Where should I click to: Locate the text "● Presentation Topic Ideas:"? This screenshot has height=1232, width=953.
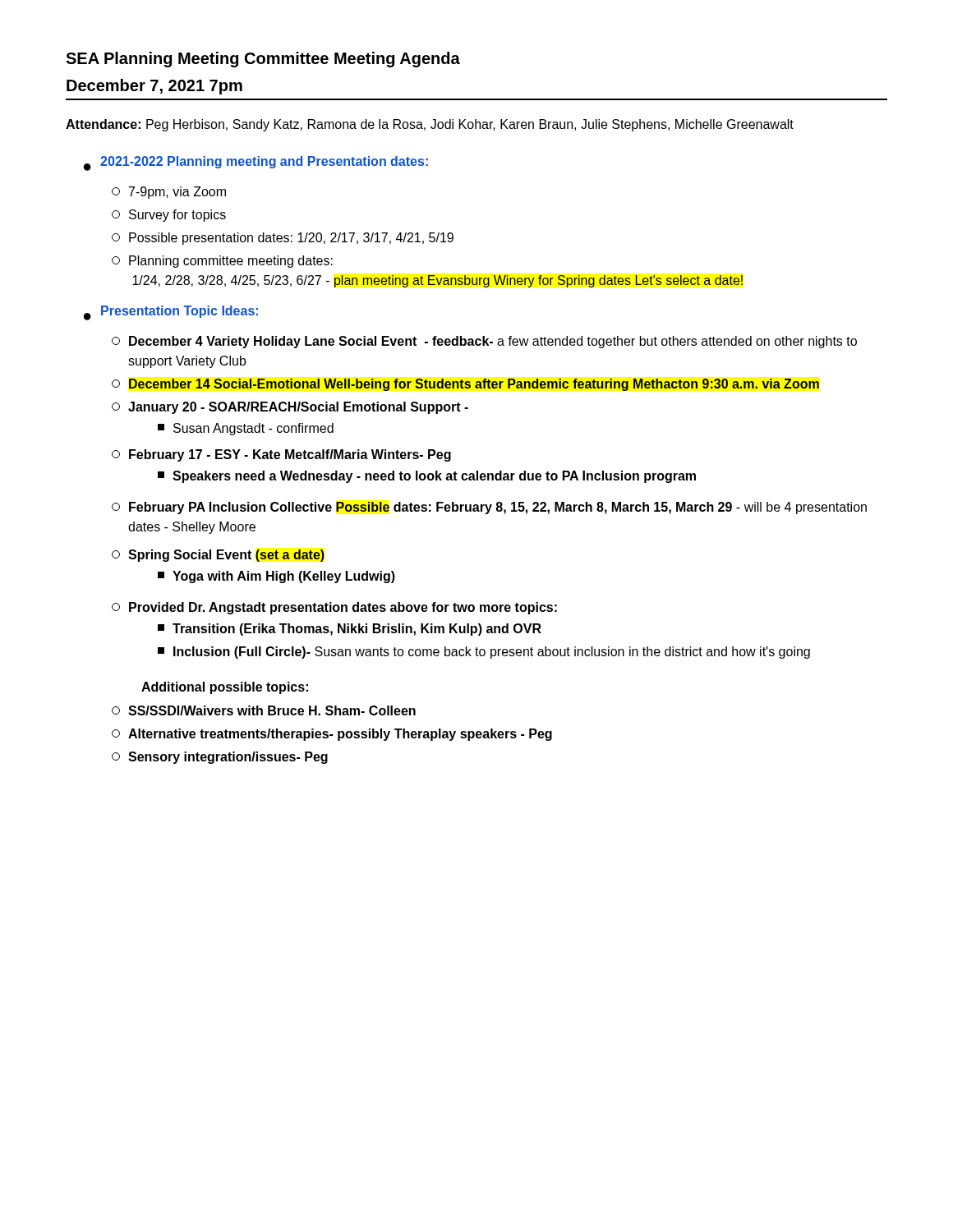click(171, 315)
